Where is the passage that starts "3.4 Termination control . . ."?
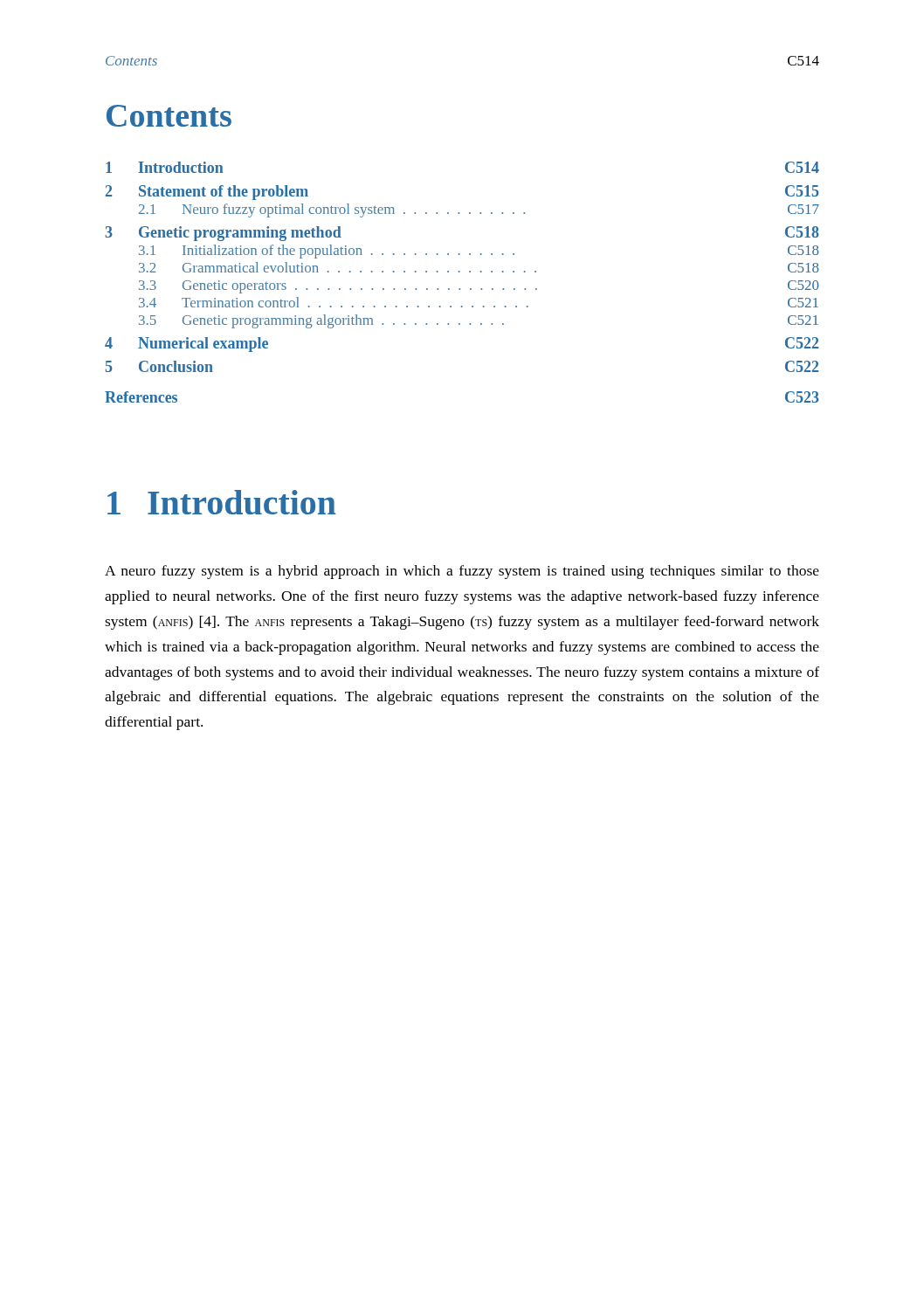924x1310 pixels. (x=462, y=303)
